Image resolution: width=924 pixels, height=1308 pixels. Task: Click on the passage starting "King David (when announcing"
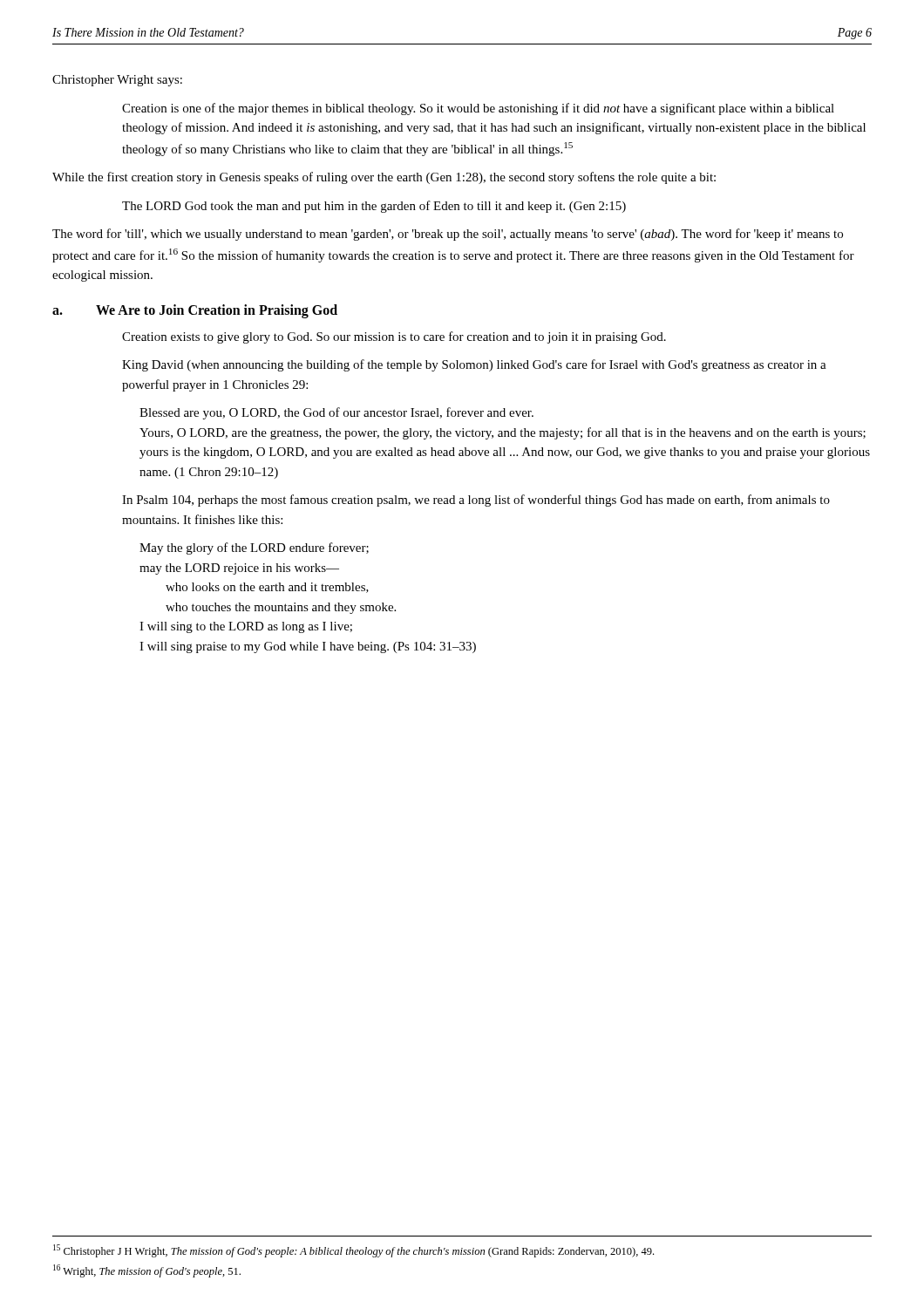[x=474, y=374]
